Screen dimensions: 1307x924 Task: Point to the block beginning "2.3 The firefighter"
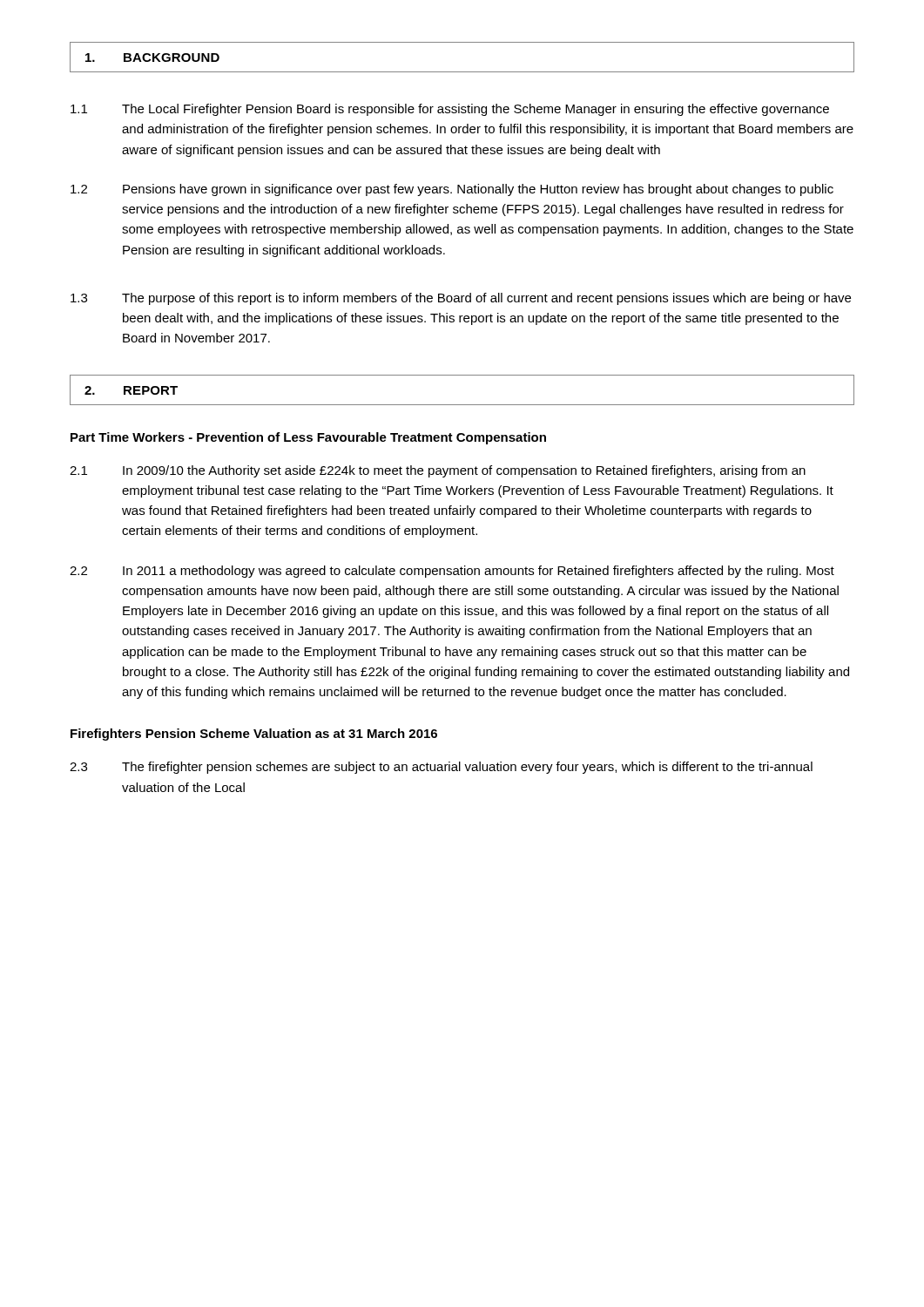(462, 777)
